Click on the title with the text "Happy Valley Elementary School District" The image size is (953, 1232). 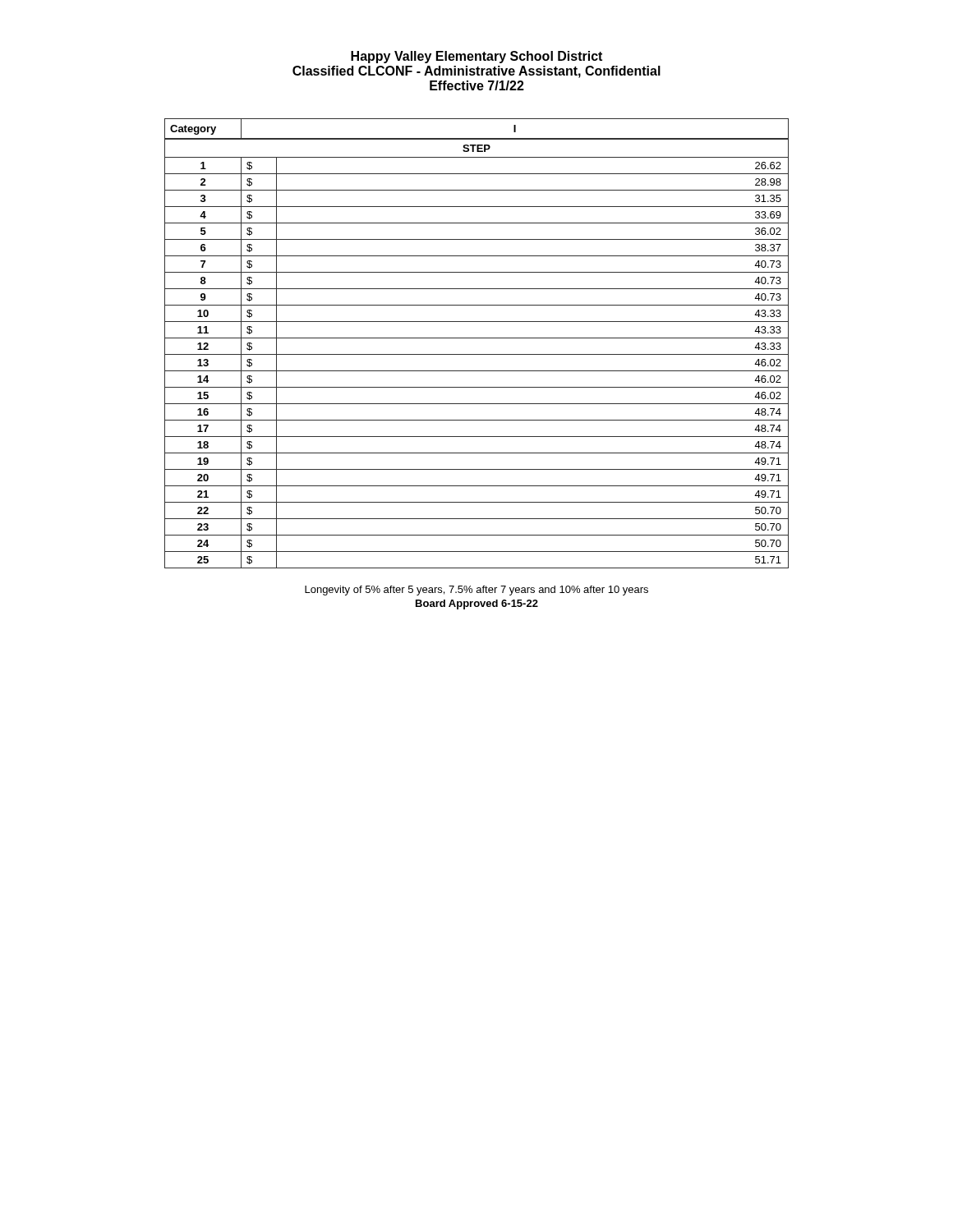pyautogui.click(x=476, y=71)
